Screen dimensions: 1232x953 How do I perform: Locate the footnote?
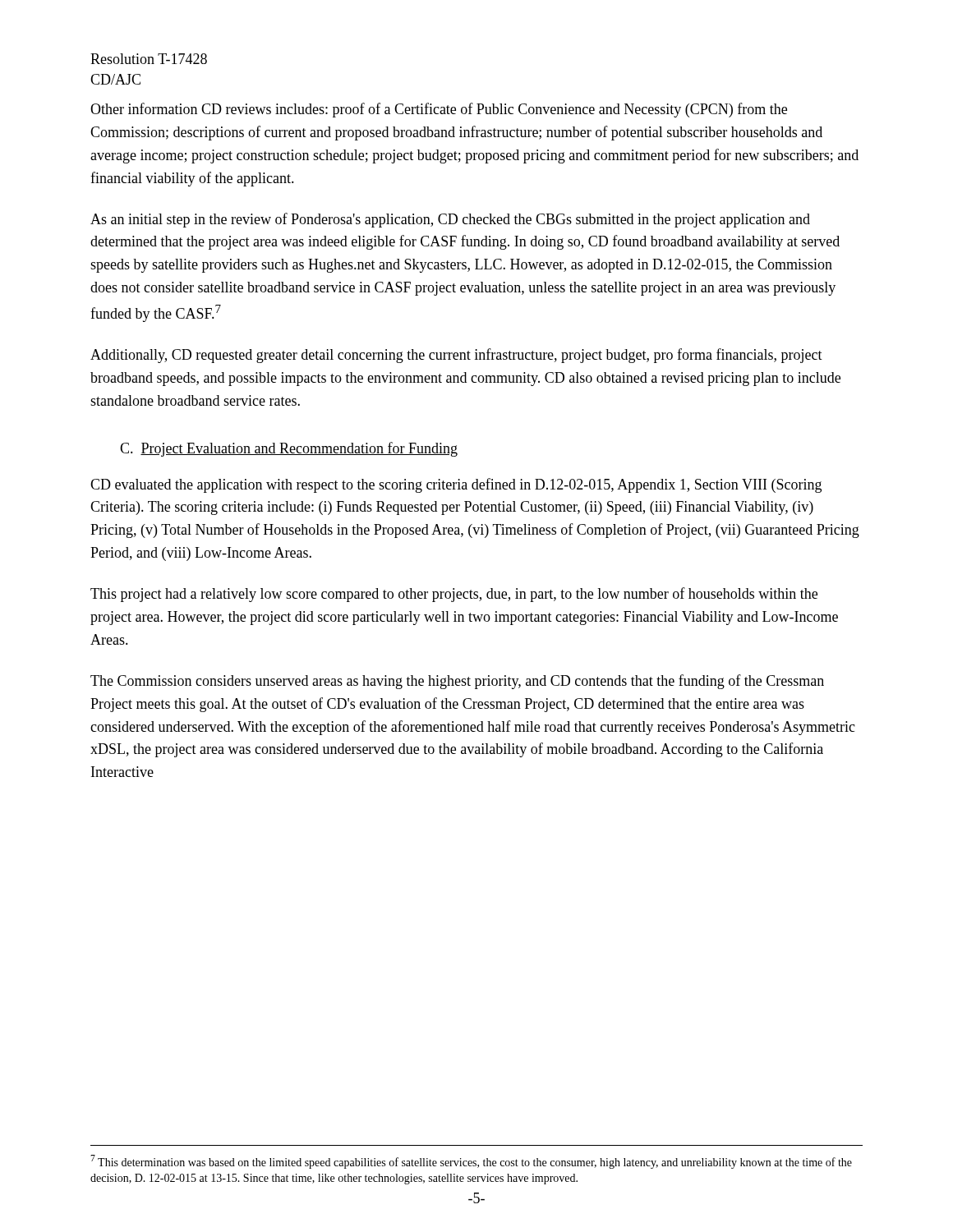[x=476, y=1170]
